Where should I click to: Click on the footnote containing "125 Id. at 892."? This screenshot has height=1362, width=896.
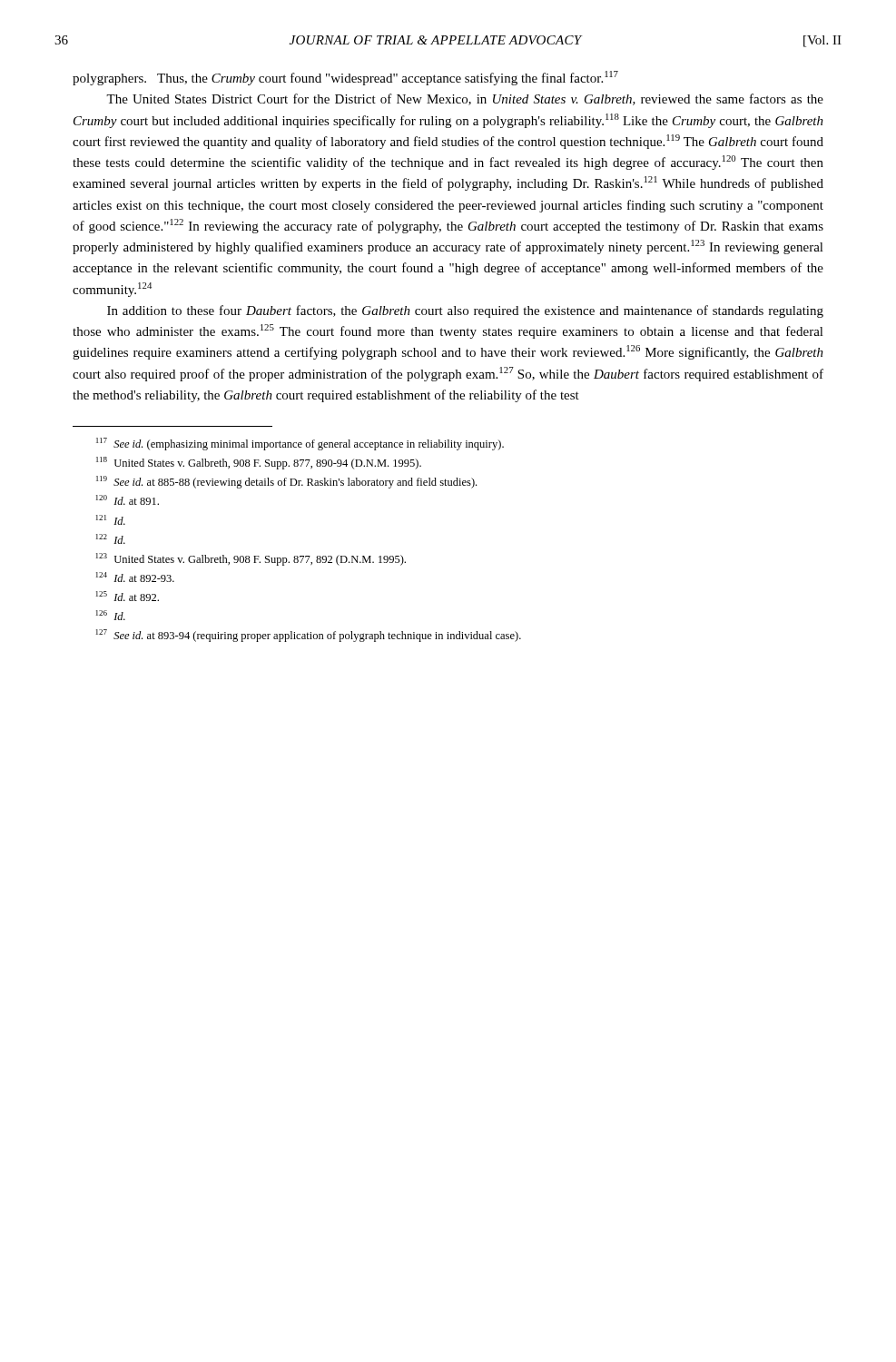(128, 596)
